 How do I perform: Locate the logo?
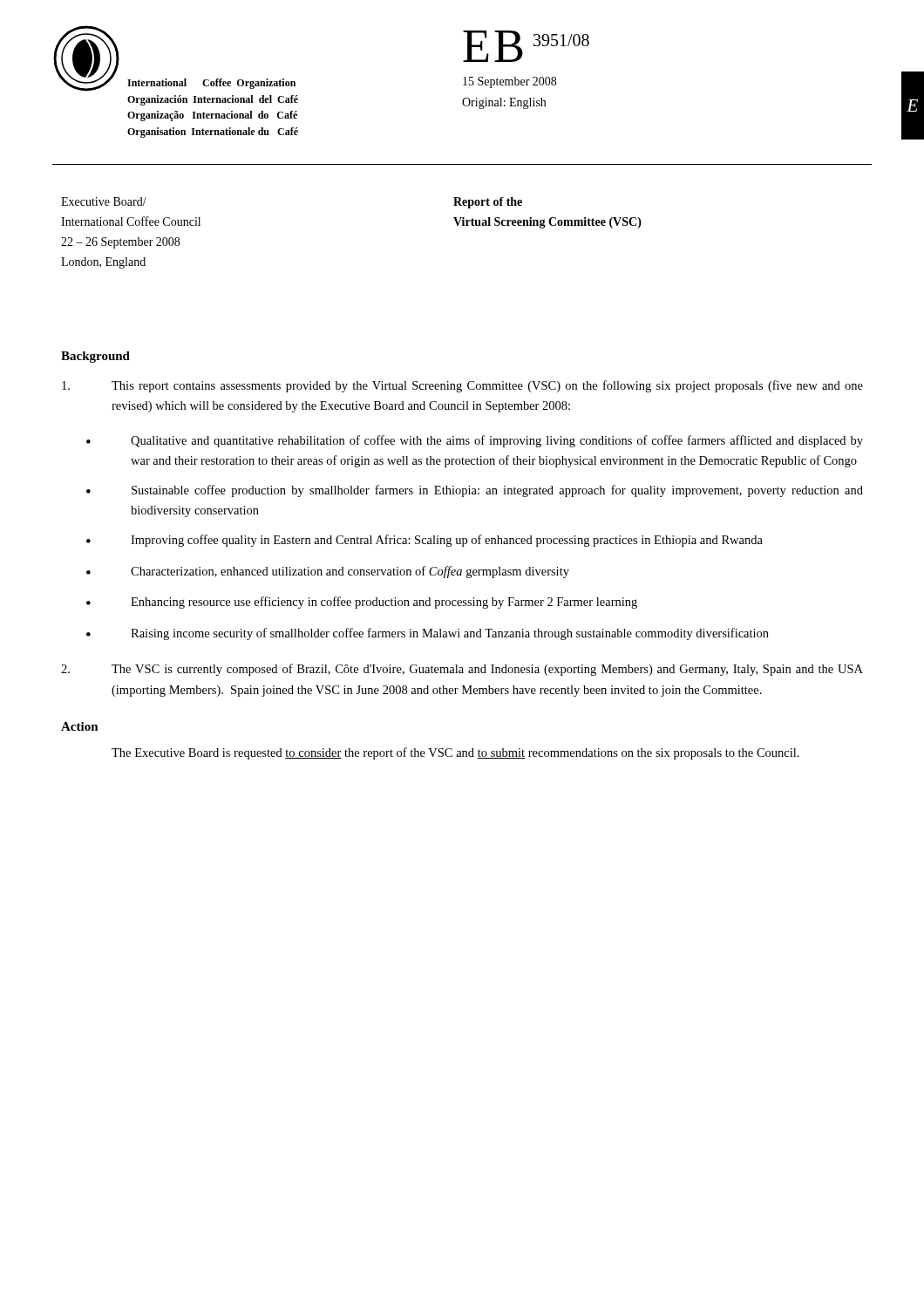coord(86,58)
